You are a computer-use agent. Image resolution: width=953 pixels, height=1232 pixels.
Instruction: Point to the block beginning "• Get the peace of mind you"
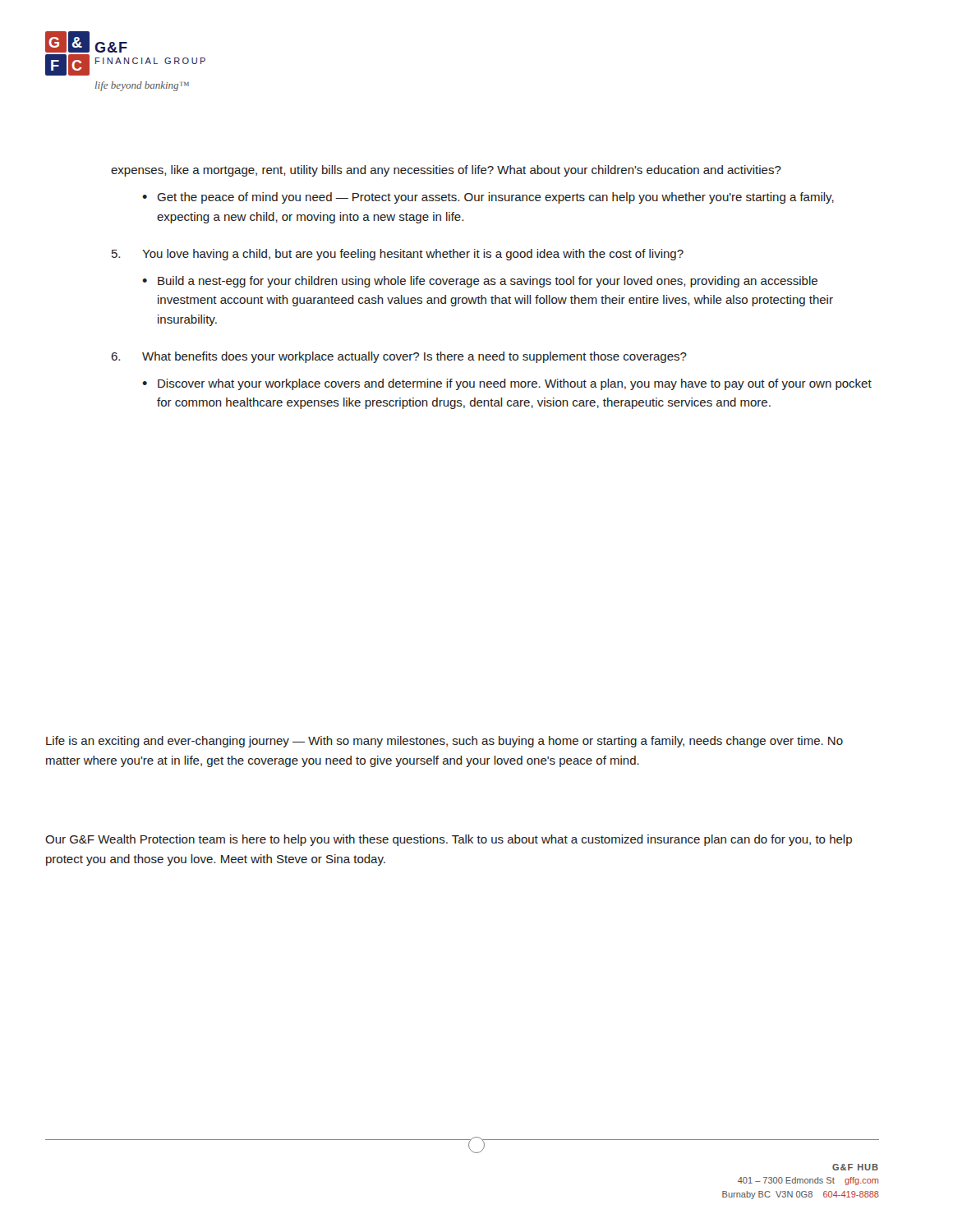tap(511, 207)
